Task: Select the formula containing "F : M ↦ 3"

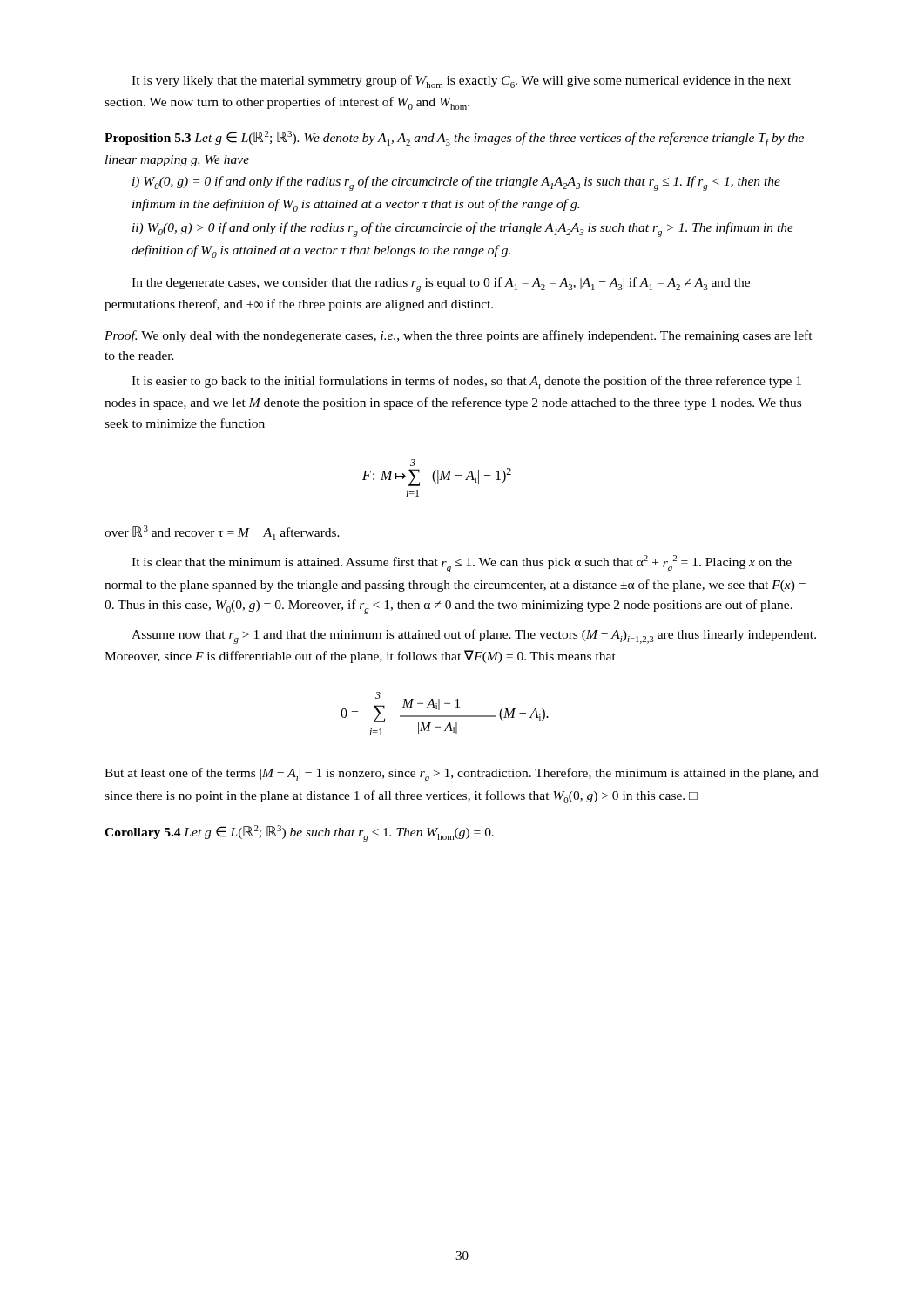Action: tap(462, 477)
